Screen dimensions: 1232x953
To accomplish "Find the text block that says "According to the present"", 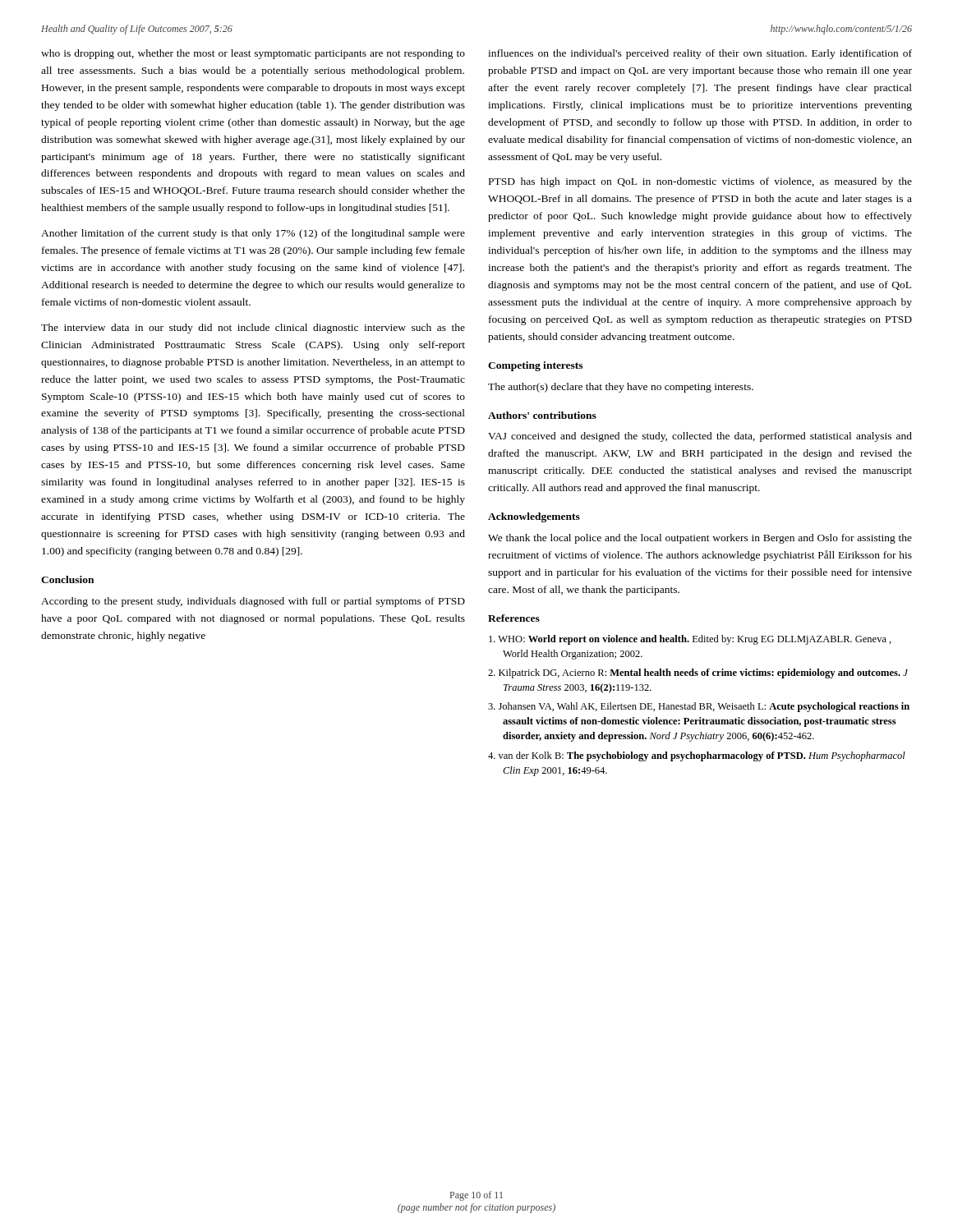I will 253,618.
